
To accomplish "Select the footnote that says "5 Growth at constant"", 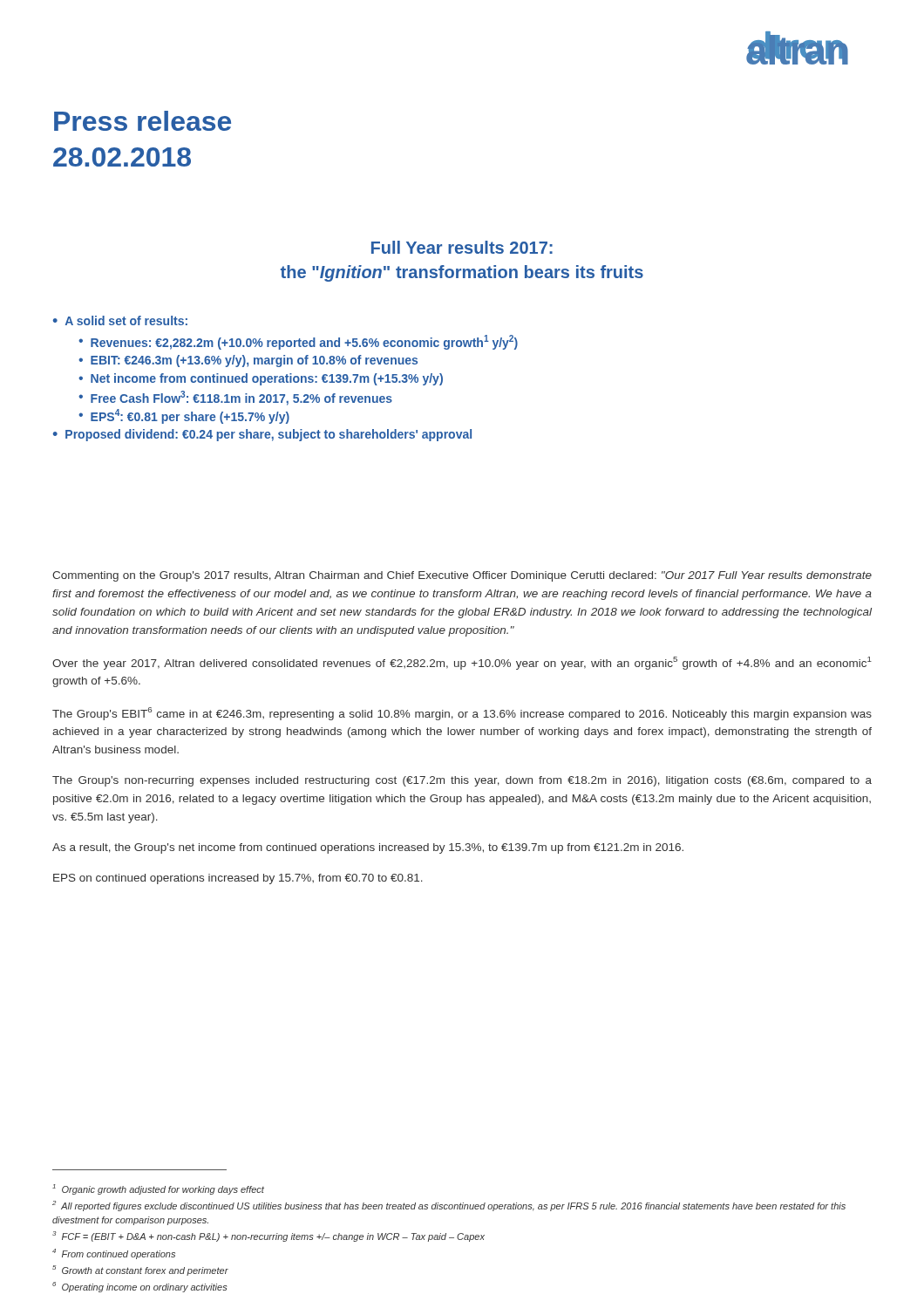I will click(x=140, y=1269).
